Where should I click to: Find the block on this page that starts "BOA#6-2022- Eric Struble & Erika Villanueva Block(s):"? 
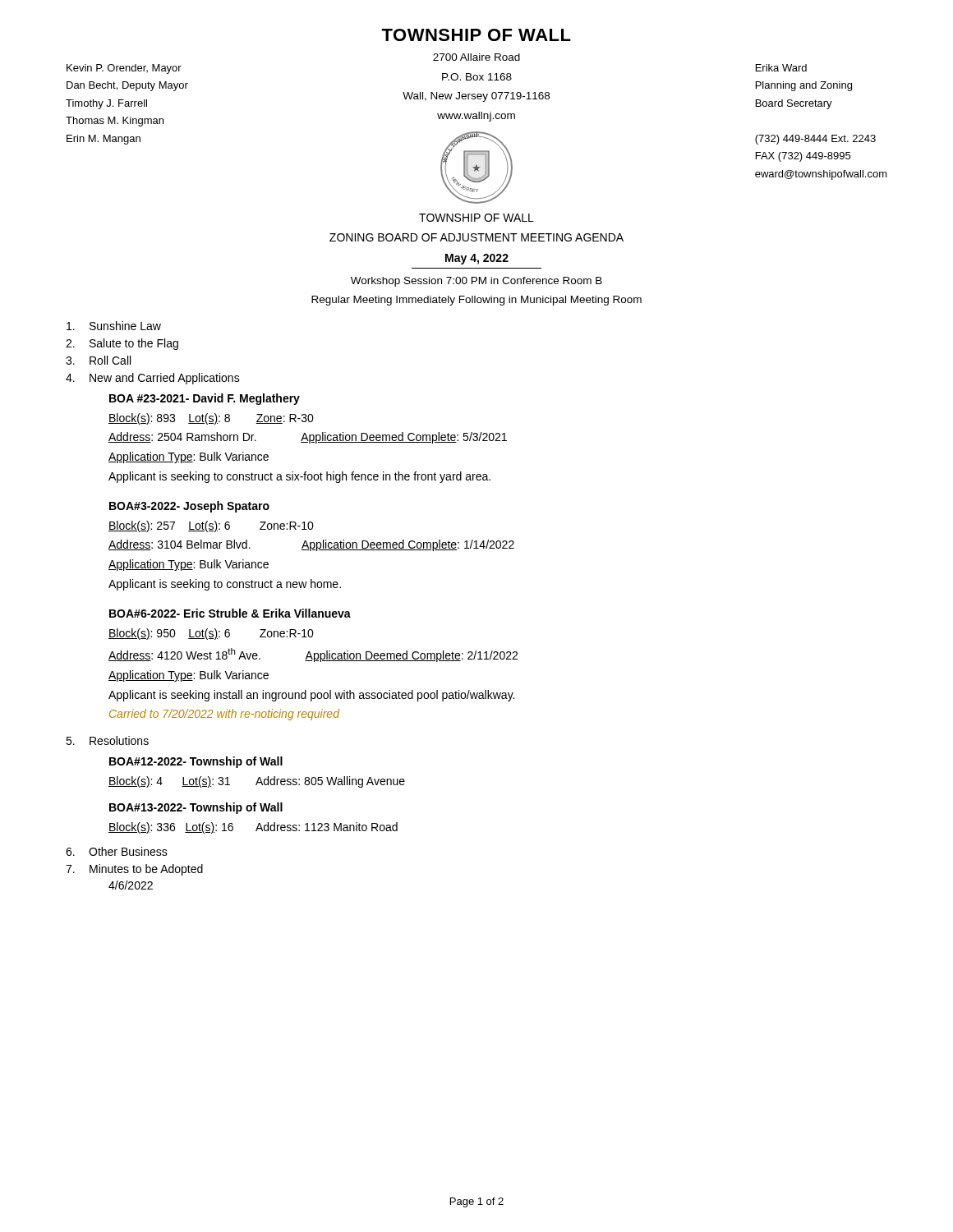(498, 665)
